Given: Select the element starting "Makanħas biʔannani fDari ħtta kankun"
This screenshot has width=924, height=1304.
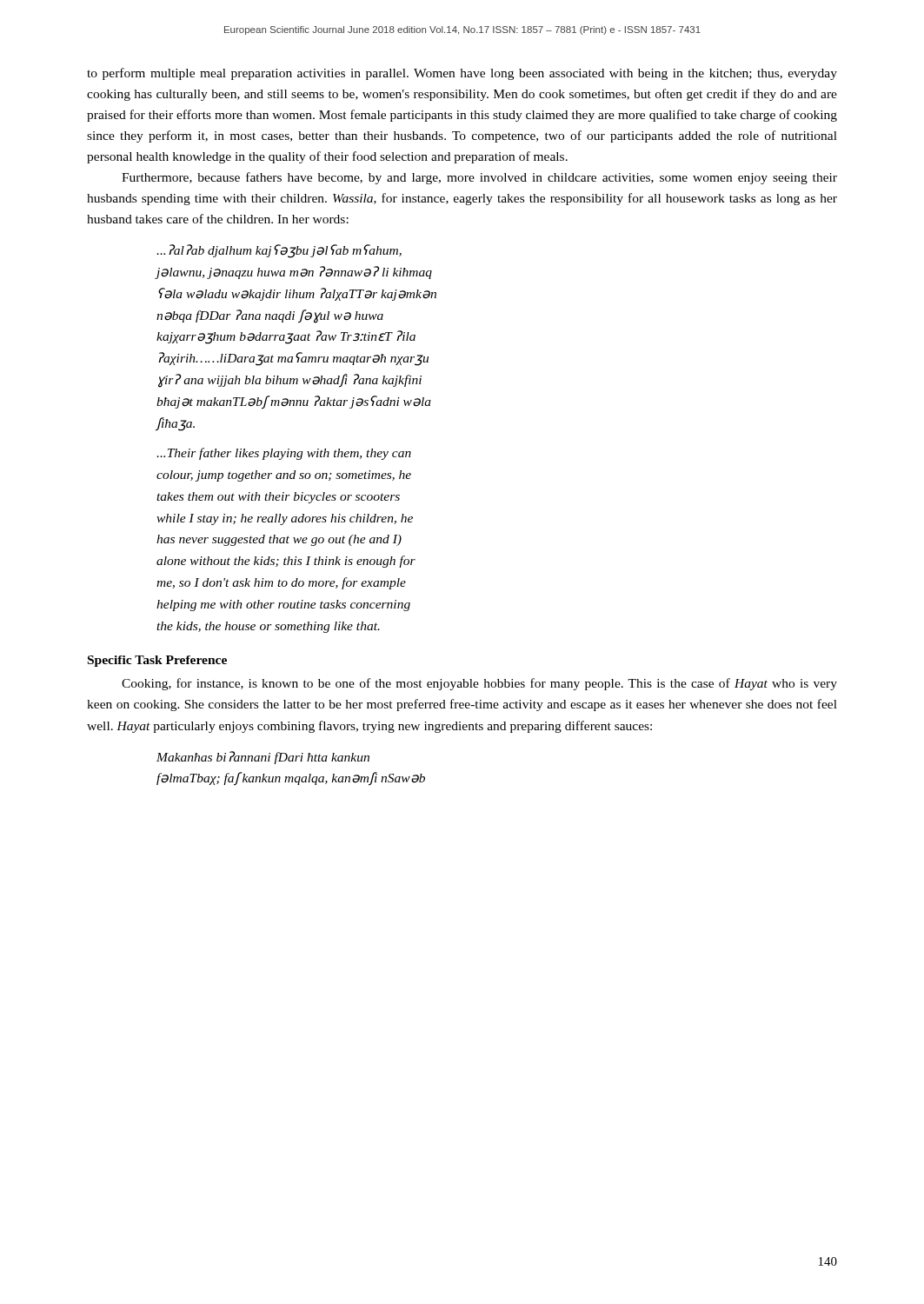Looking at the screenshot, I should coord(263,758).
